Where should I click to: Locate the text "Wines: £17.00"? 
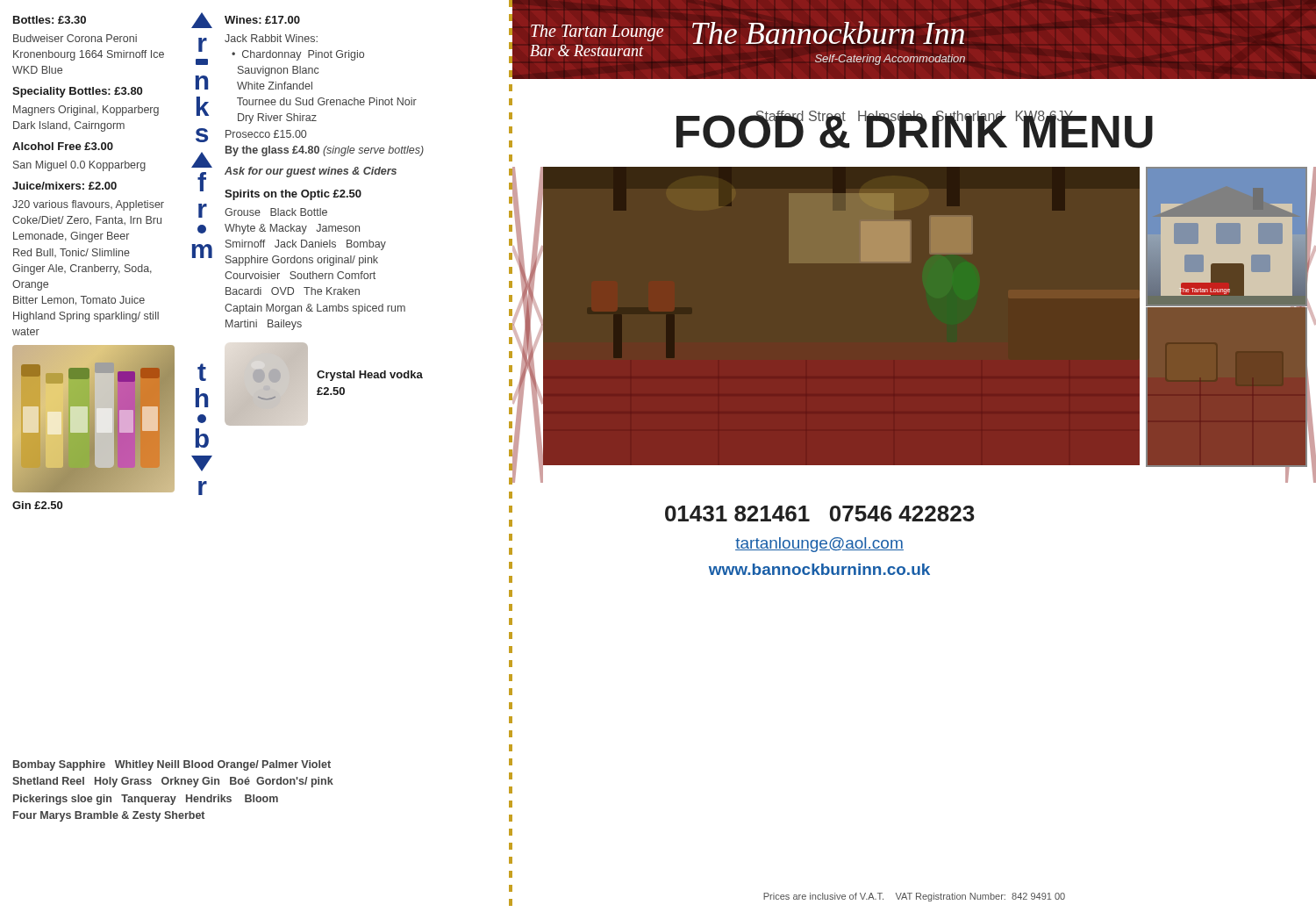pos(262,20)
